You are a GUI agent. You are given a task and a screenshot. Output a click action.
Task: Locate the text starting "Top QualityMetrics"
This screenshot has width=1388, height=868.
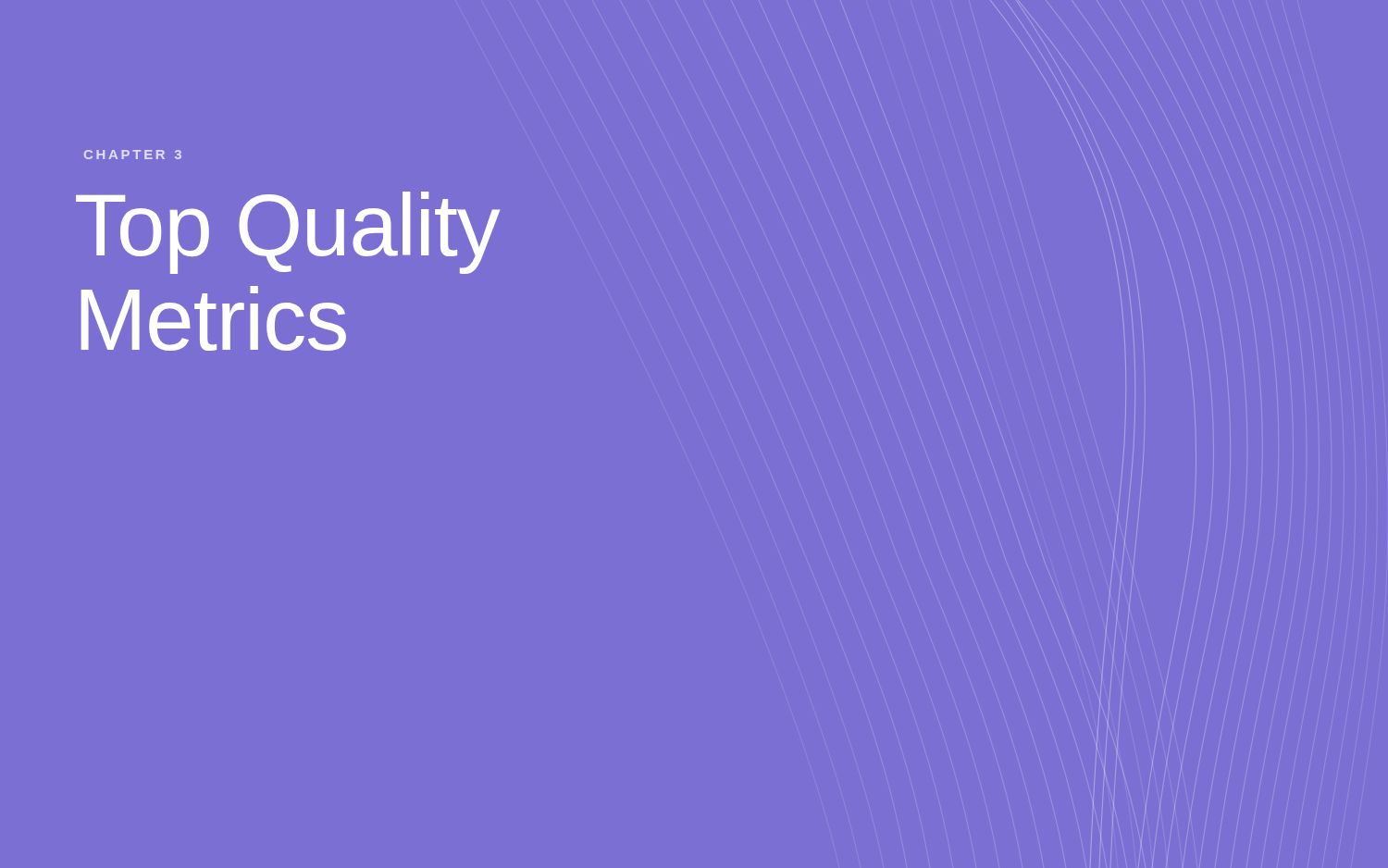tap(287, 273)
